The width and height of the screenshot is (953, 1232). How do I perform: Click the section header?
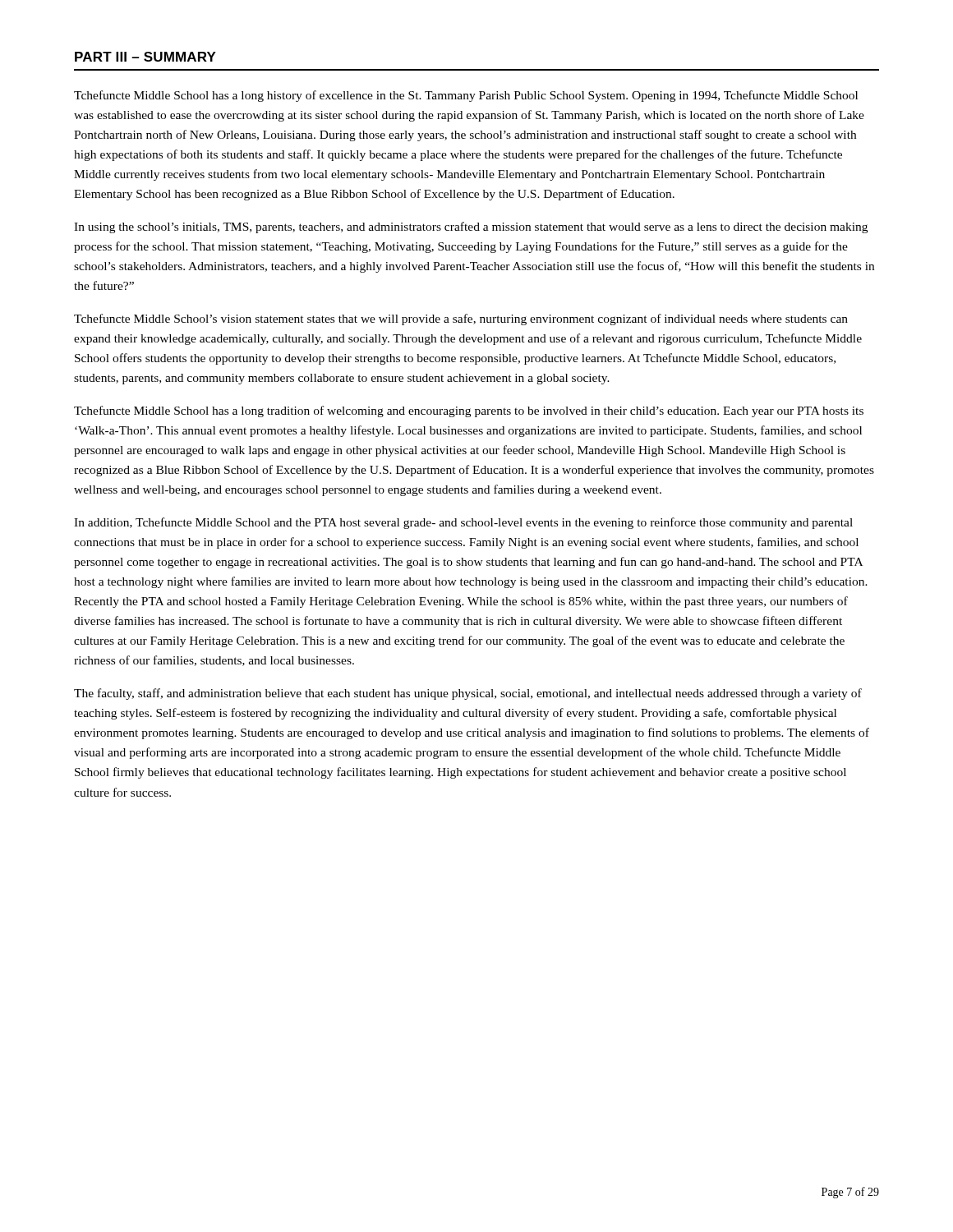[145, 57]
